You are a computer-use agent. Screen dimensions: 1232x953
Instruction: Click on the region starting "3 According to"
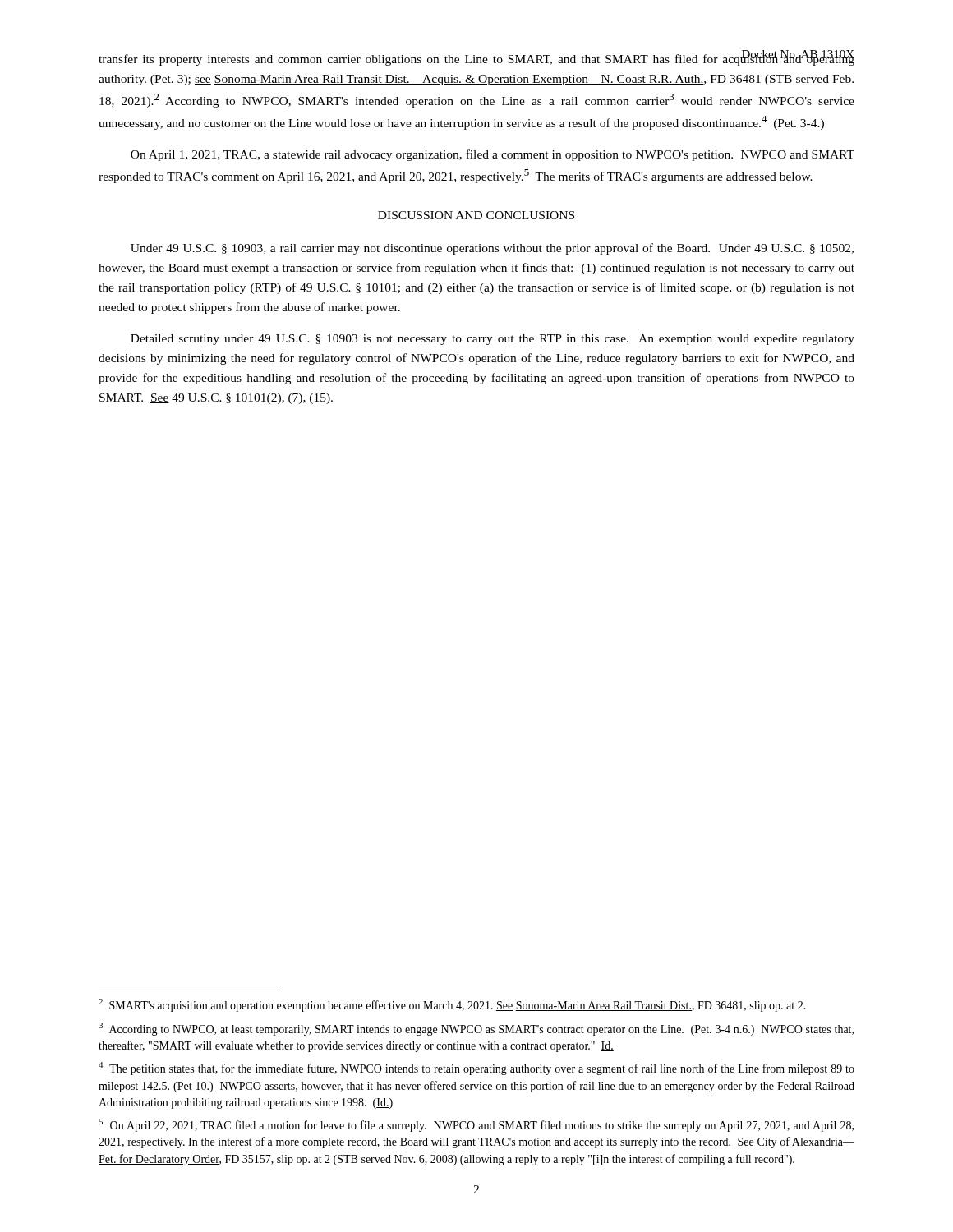[476, 1037]
